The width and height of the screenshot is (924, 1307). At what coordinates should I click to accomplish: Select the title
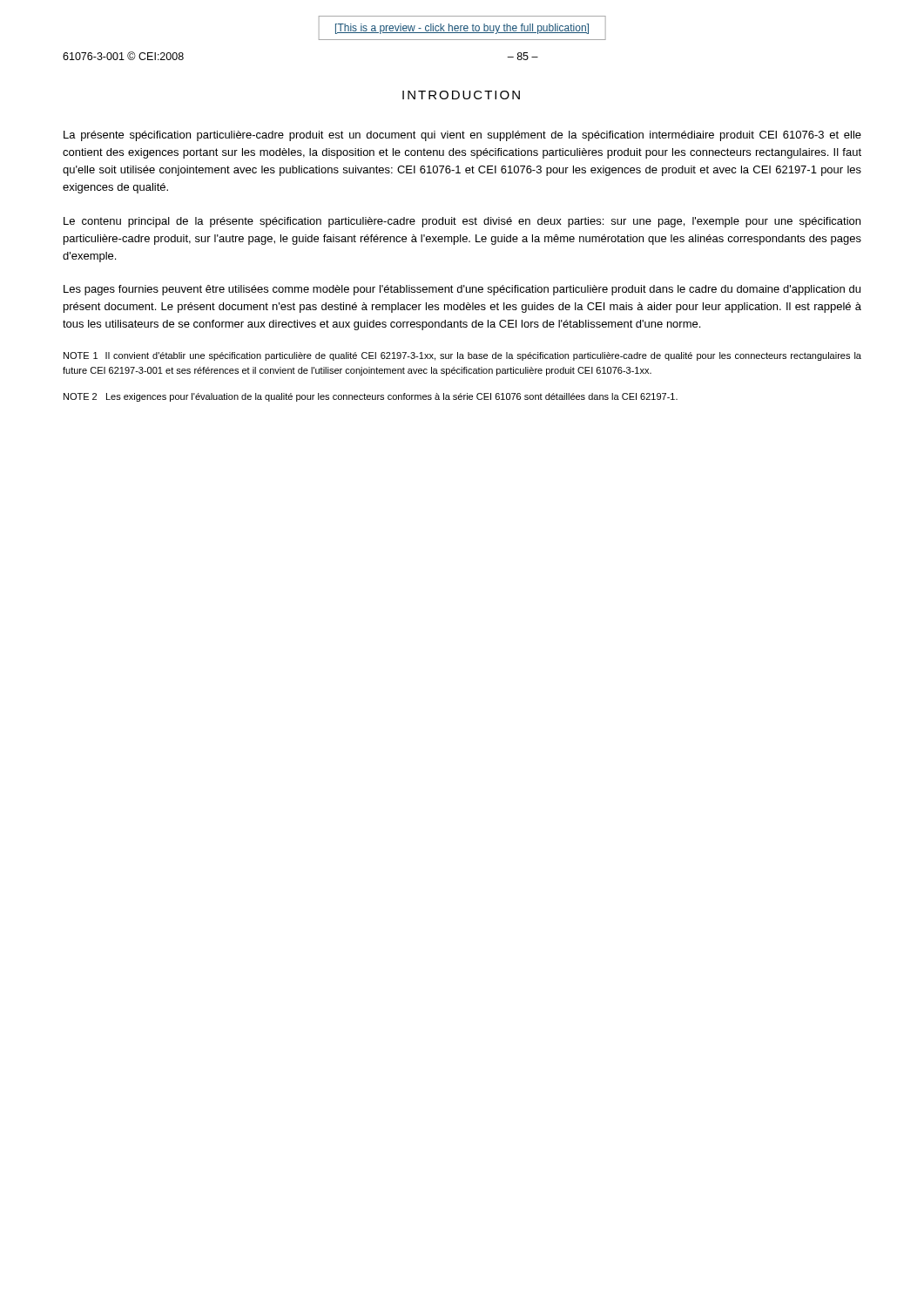point(462,95)
